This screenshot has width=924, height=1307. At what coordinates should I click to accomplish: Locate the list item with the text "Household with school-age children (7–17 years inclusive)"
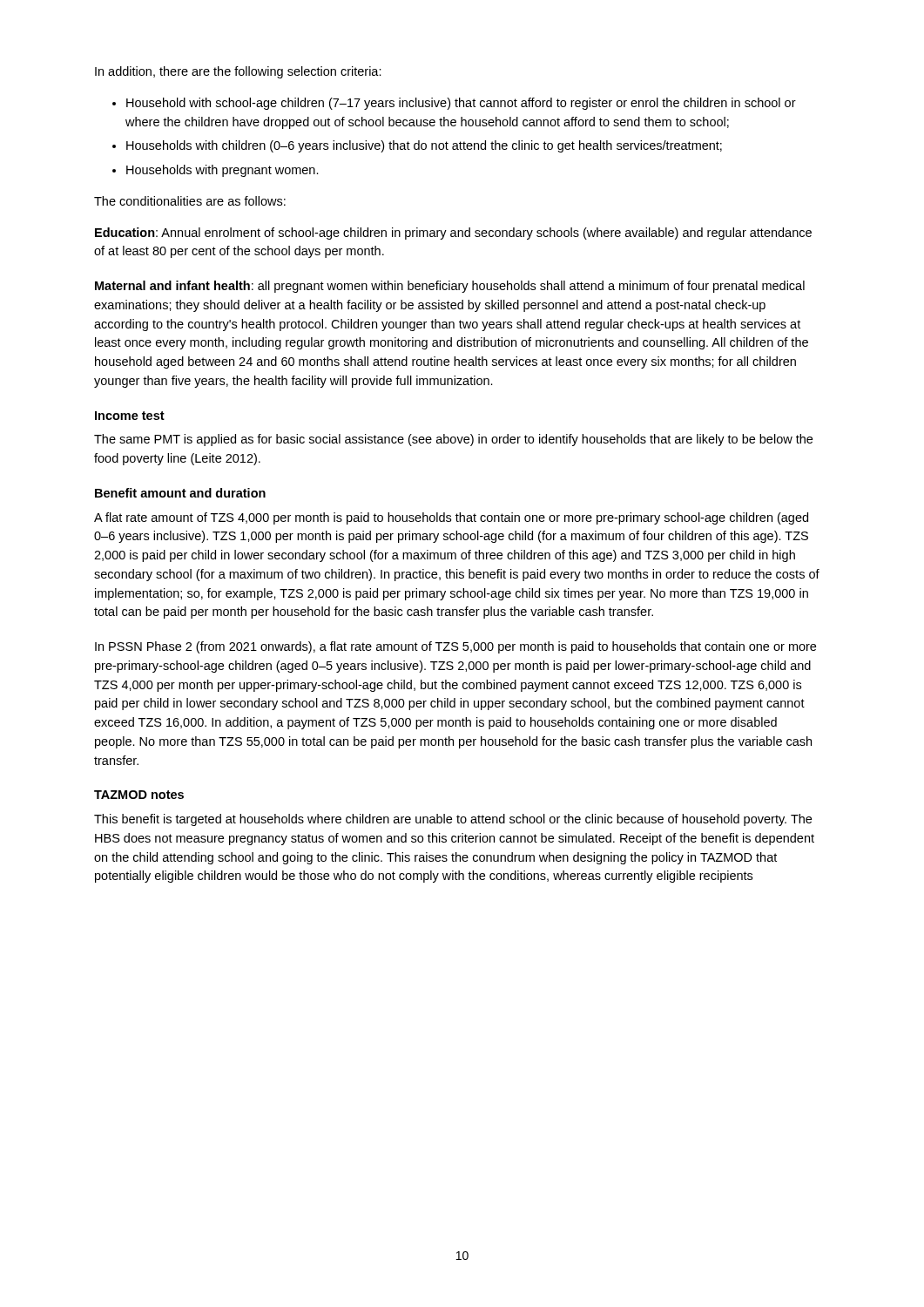point(460,112)
